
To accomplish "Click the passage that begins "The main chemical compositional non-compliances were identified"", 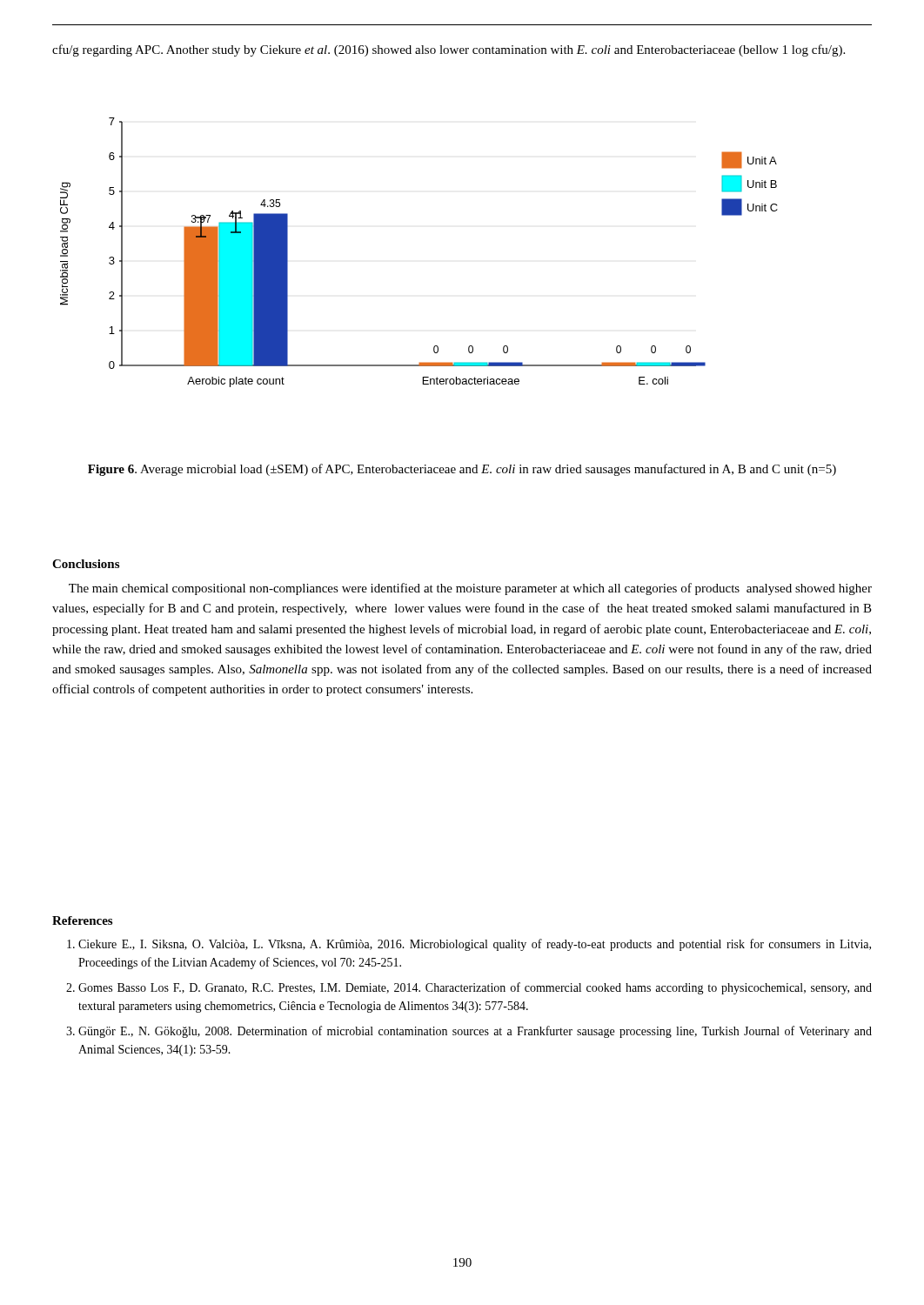I will tap(462, 639).
